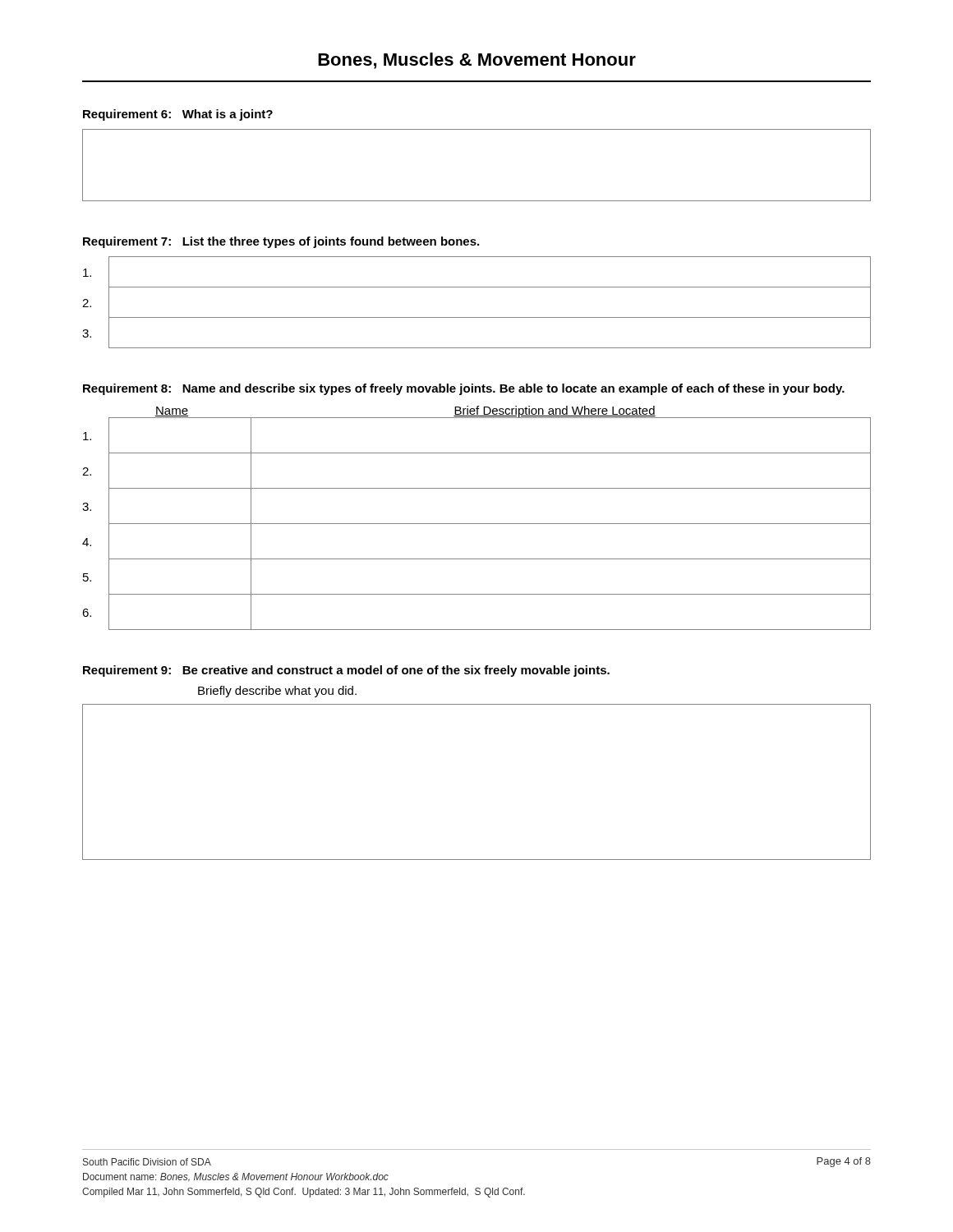Find the table that mentions "2. 3. 4. 5."
953x1232 pixels.
click(x=476, y=517)
